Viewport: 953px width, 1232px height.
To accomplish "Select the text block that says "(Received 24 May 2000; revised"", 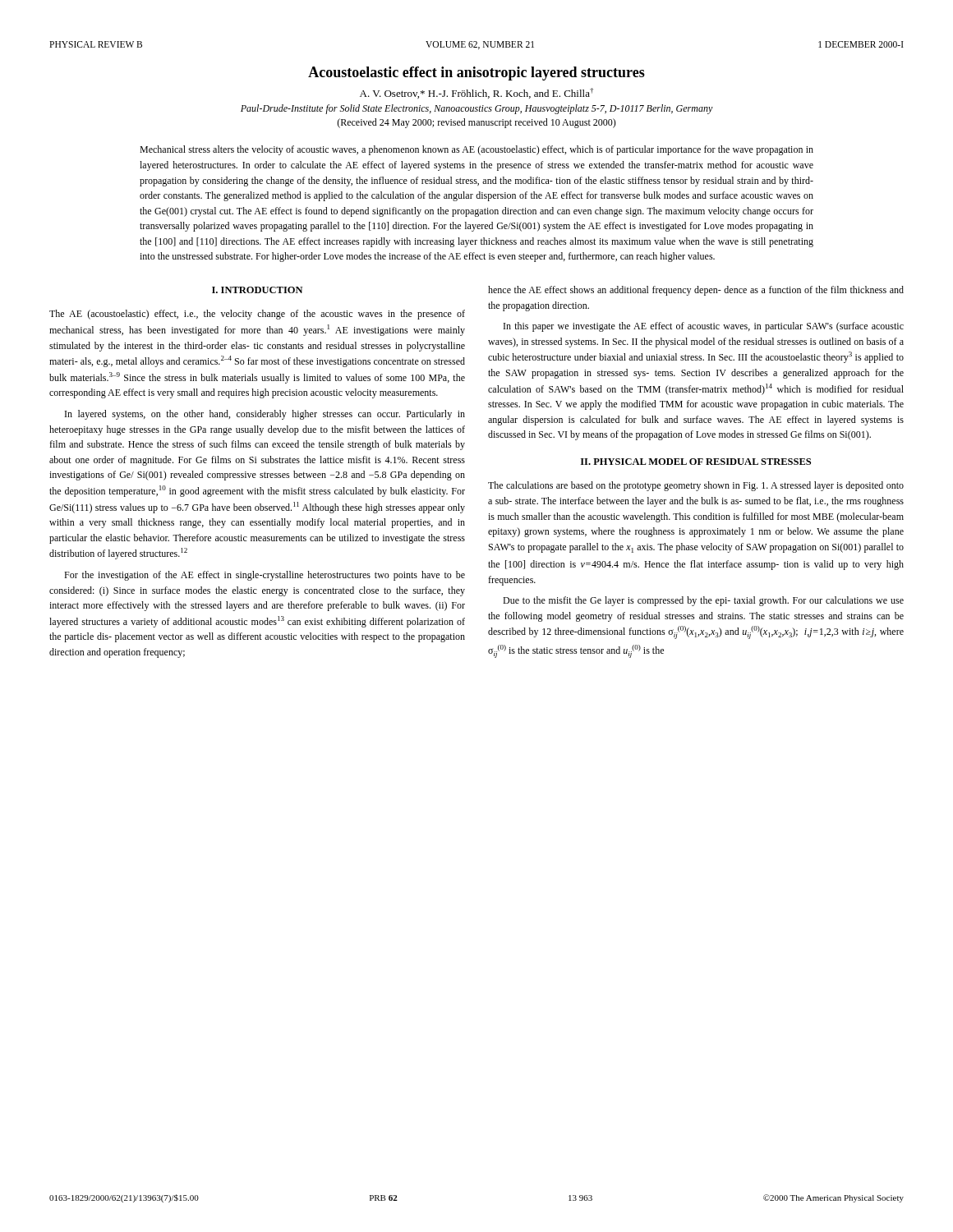I will tap(476, 123).
